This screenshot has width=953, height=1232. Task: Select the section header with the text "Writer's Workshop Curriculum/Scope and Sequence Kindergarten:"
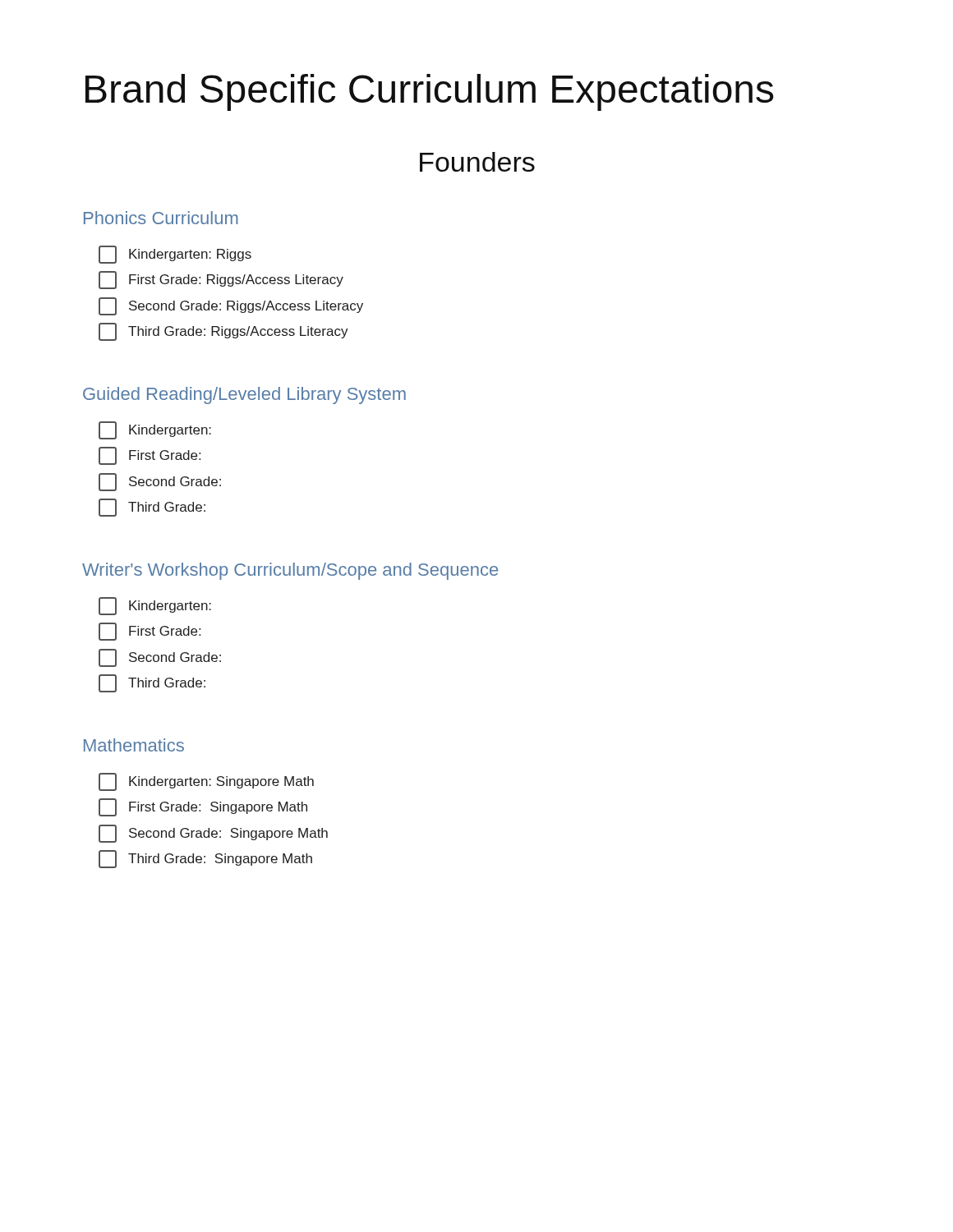(x=290, y=571)
